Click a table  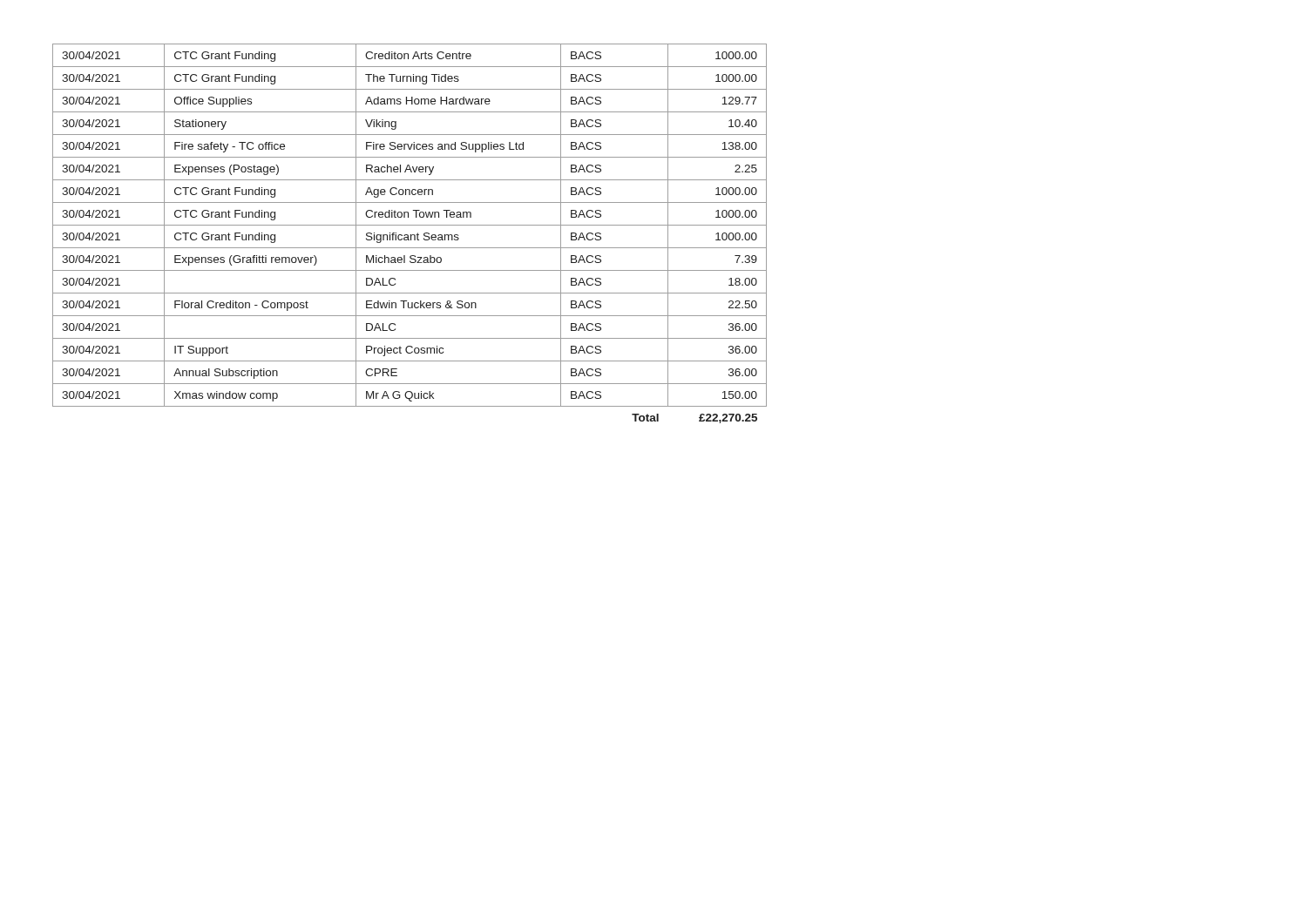pos(654,236)
